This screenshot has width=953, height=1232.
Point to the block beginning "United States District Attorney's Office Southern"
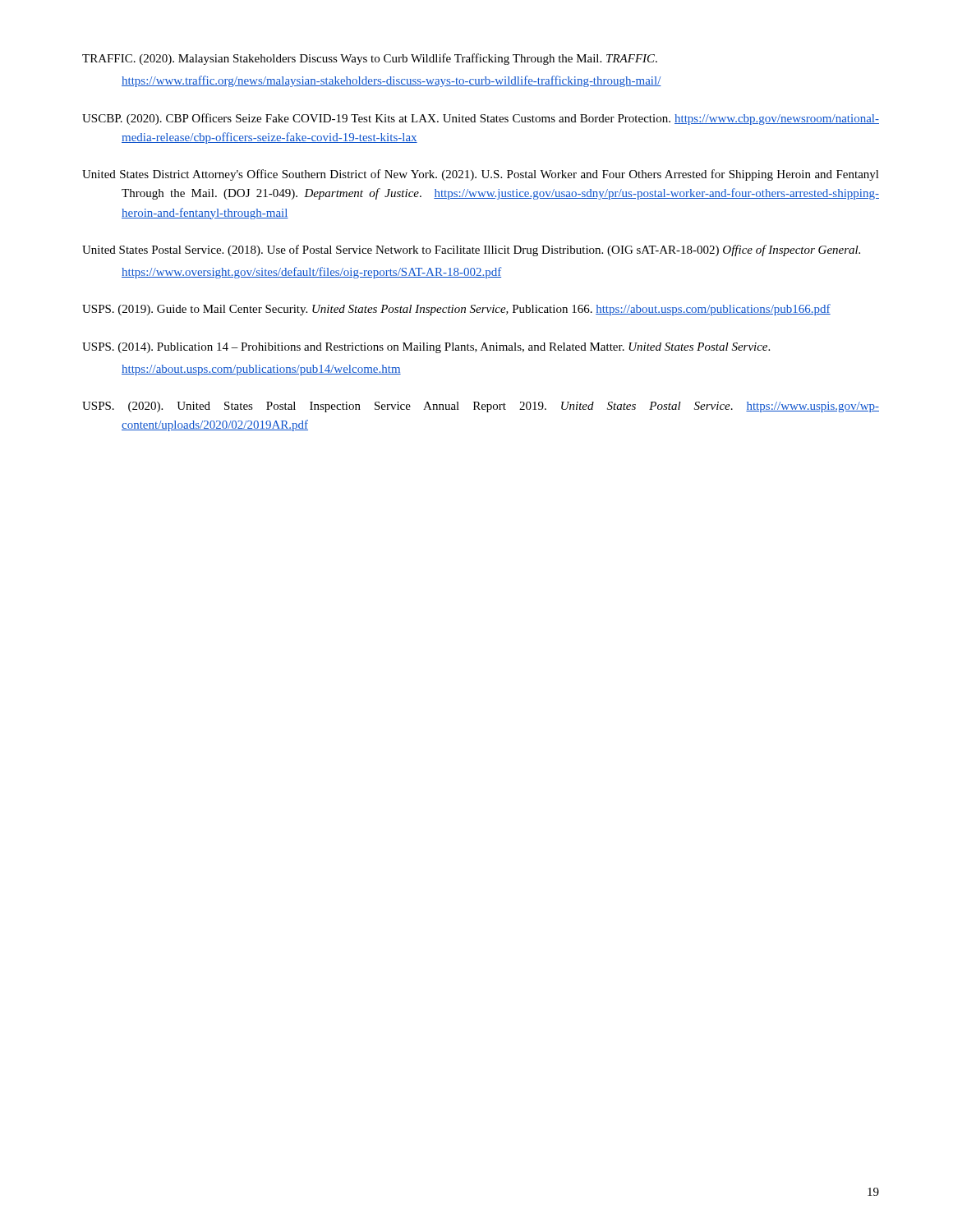click(481, 194)
